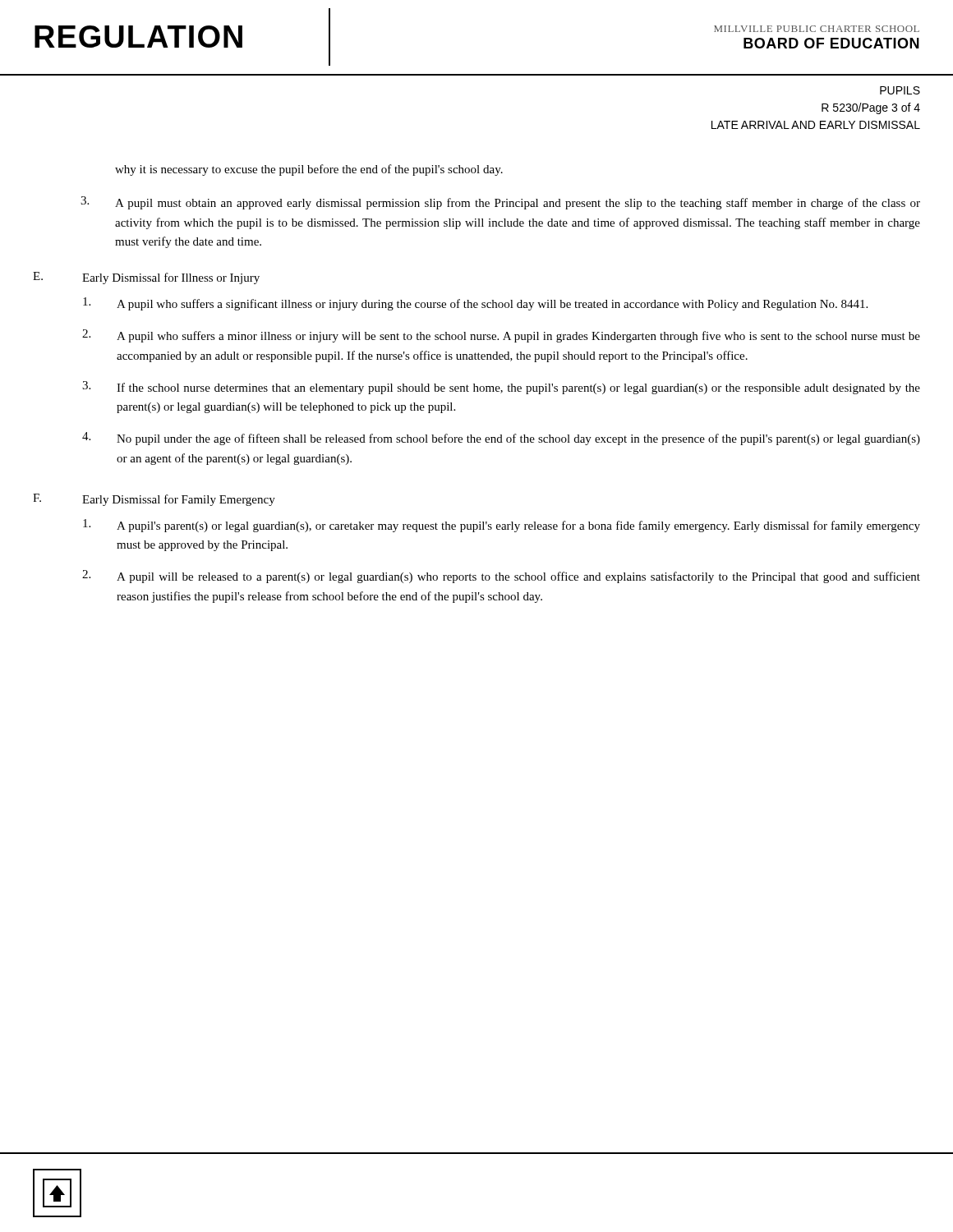Click on the list item containing "2. A pupil who"
This screenshot has width=953, height=1232.
[501, 346]
